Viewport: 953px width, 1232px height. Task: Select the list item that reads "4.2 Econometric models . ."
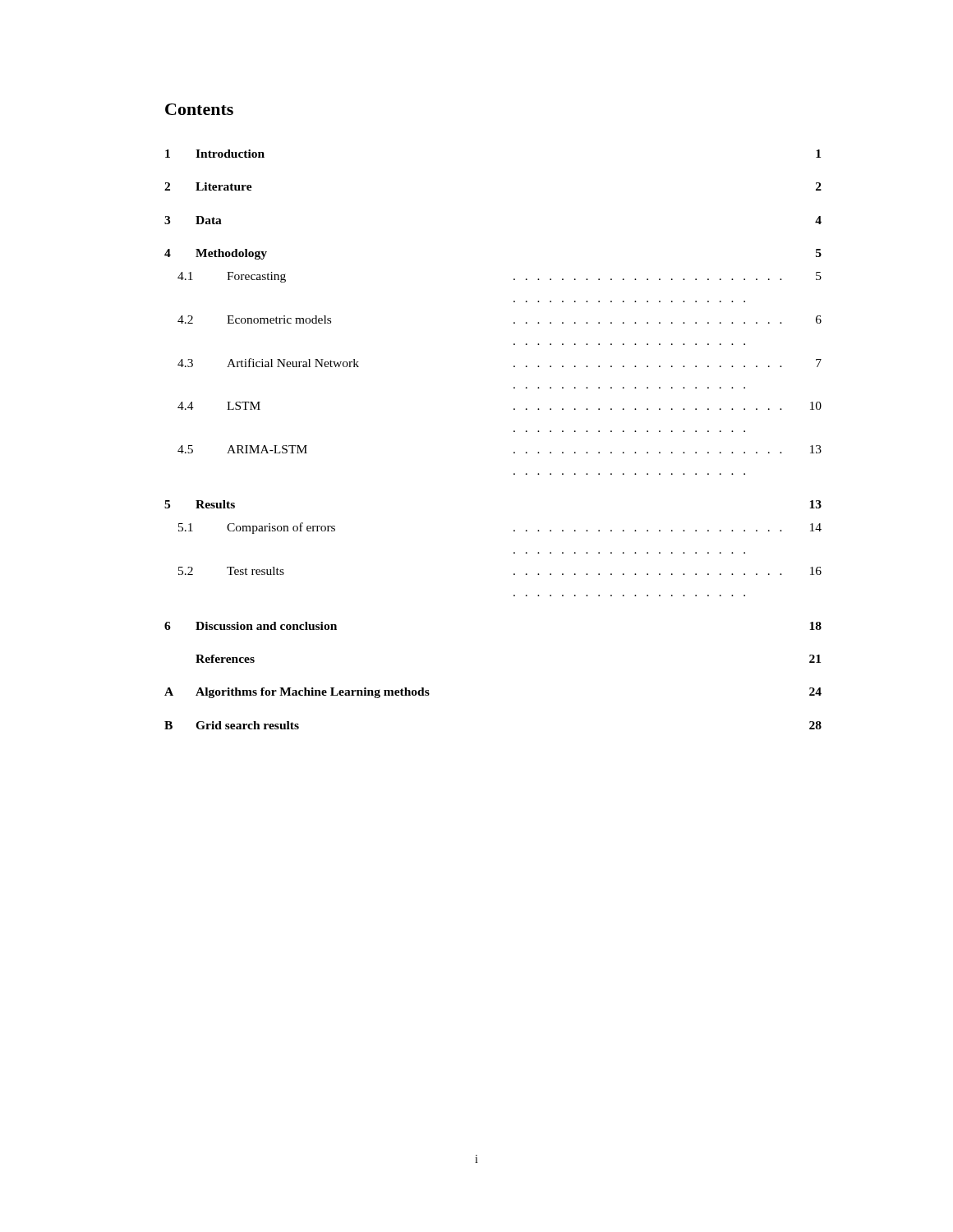[x=180, y=318]
